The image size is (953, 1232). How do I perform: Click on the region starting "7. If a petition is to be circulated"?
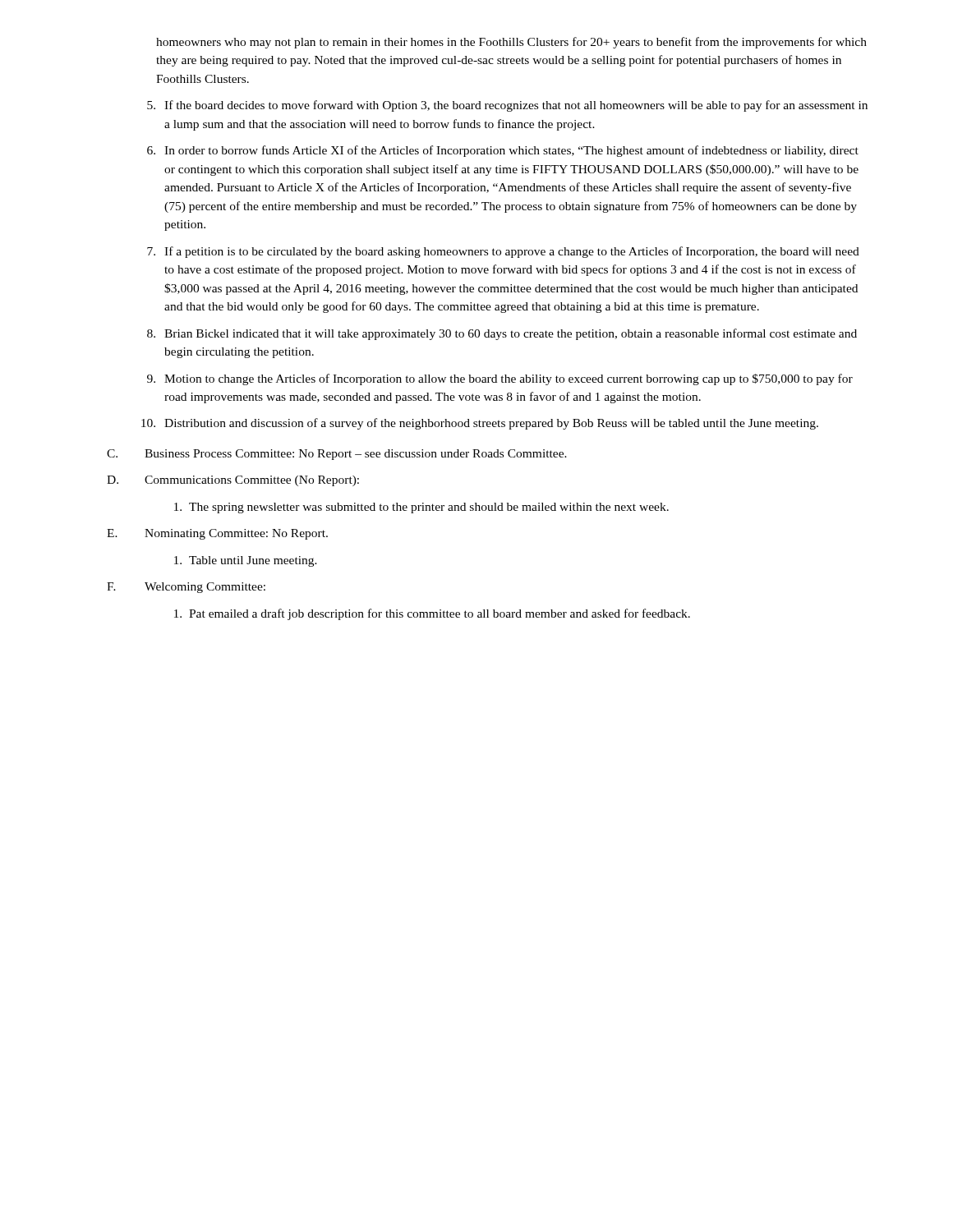[489, 279]
